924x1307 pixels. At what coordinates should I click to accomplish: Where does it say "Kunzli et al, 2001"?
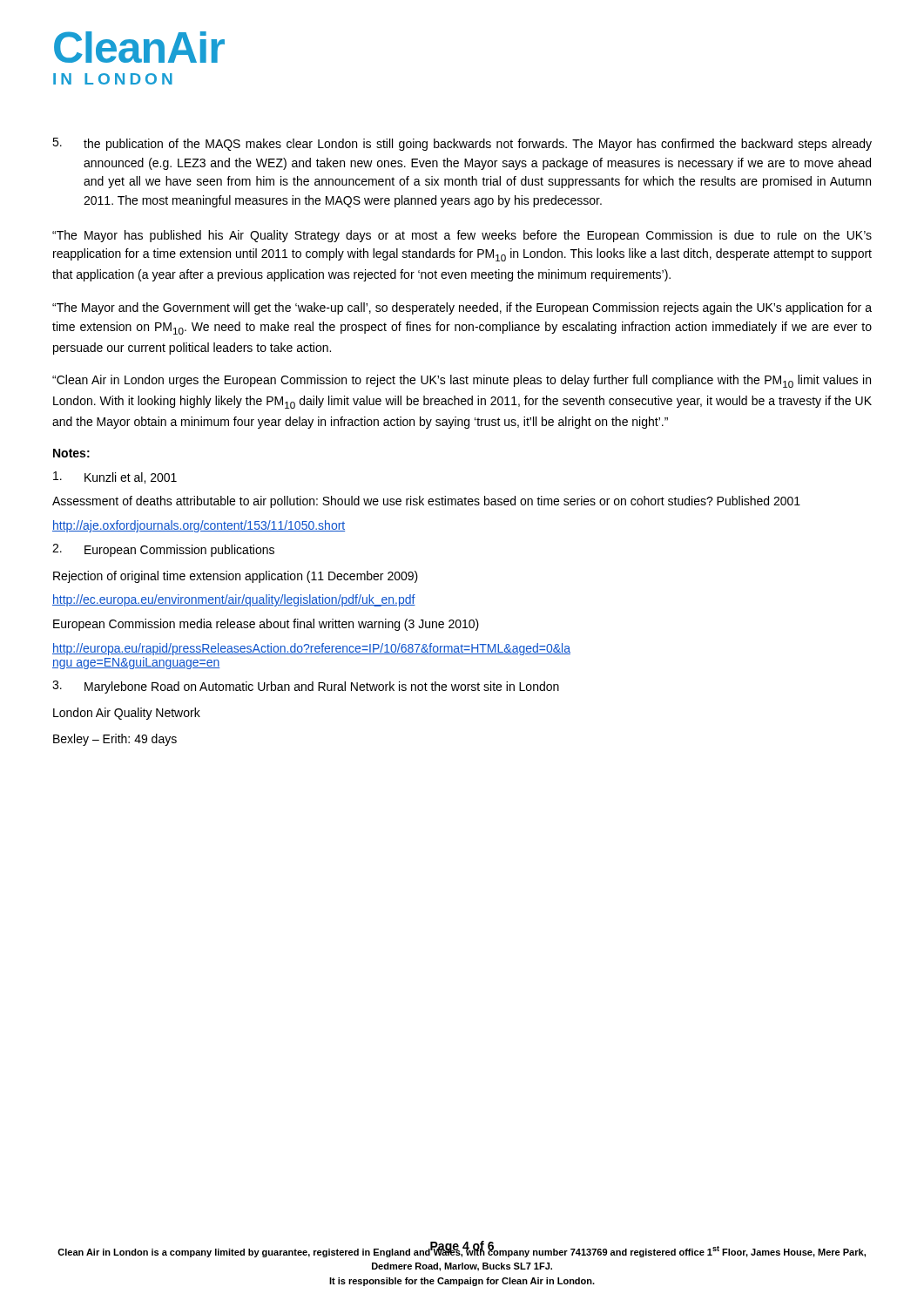pos(115,478)
